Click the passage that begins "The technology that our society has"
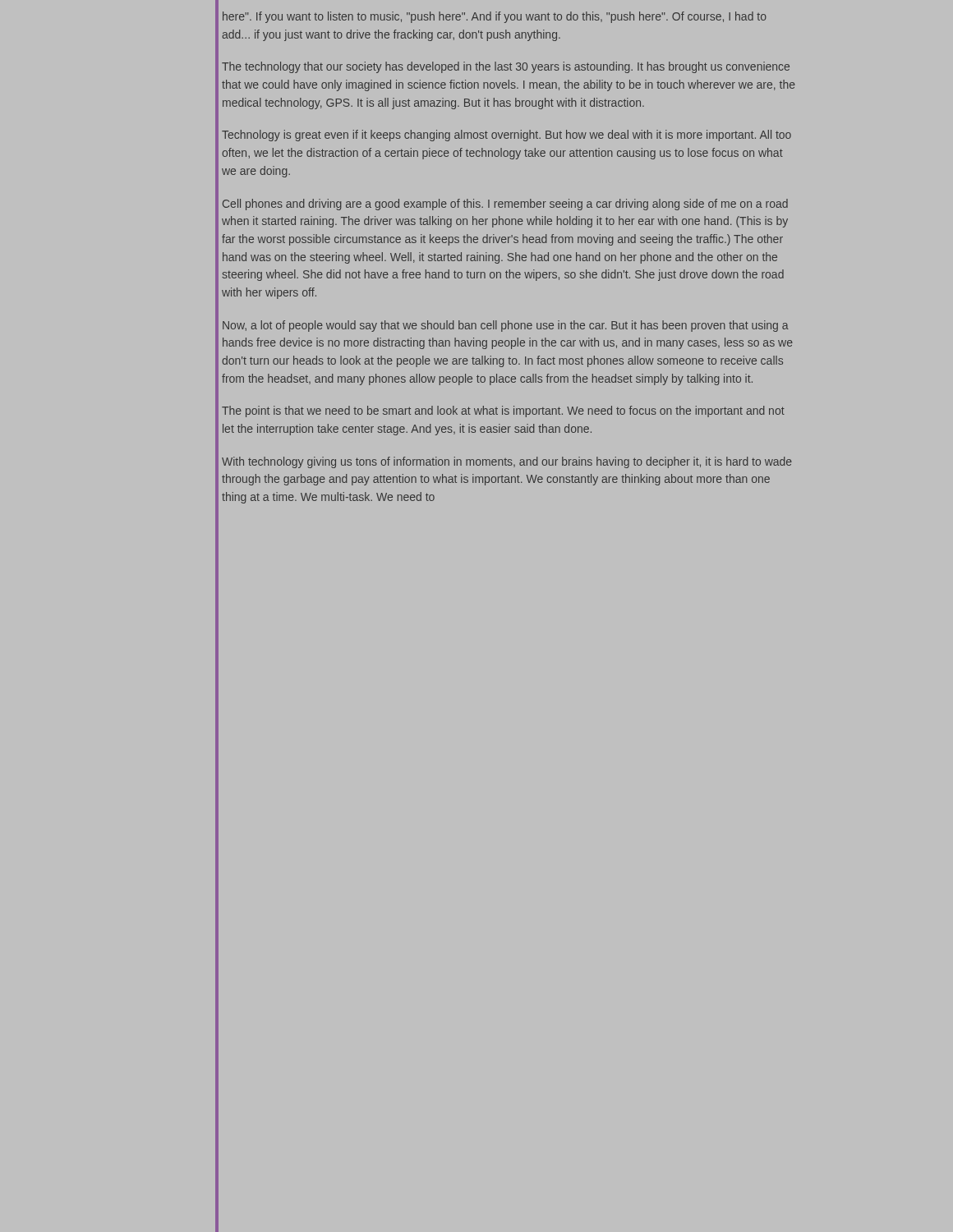This screenshot has height=1232, width=953. point(509,85)
